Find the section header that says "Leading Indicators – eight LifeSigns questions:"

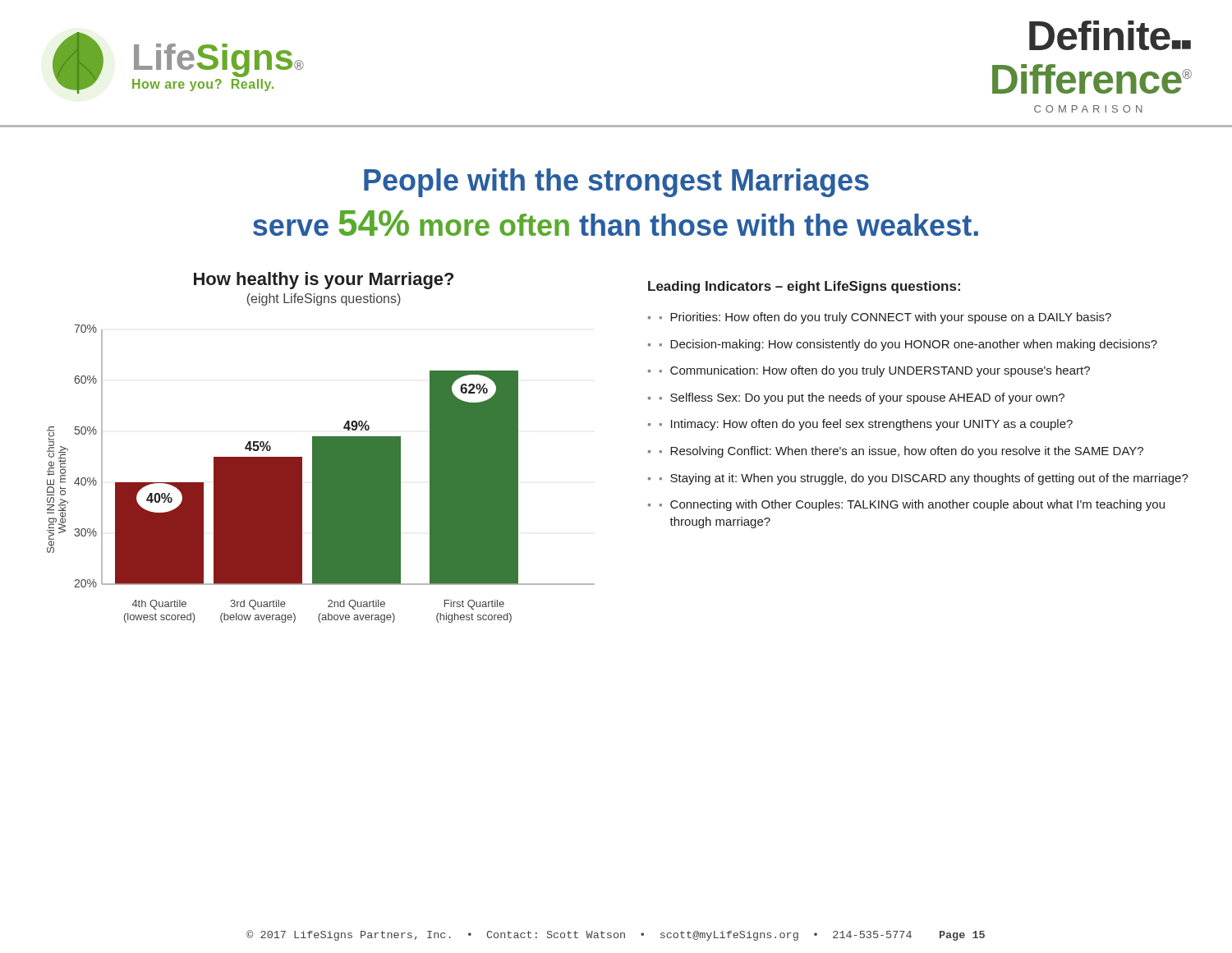[x=804, y=286]
